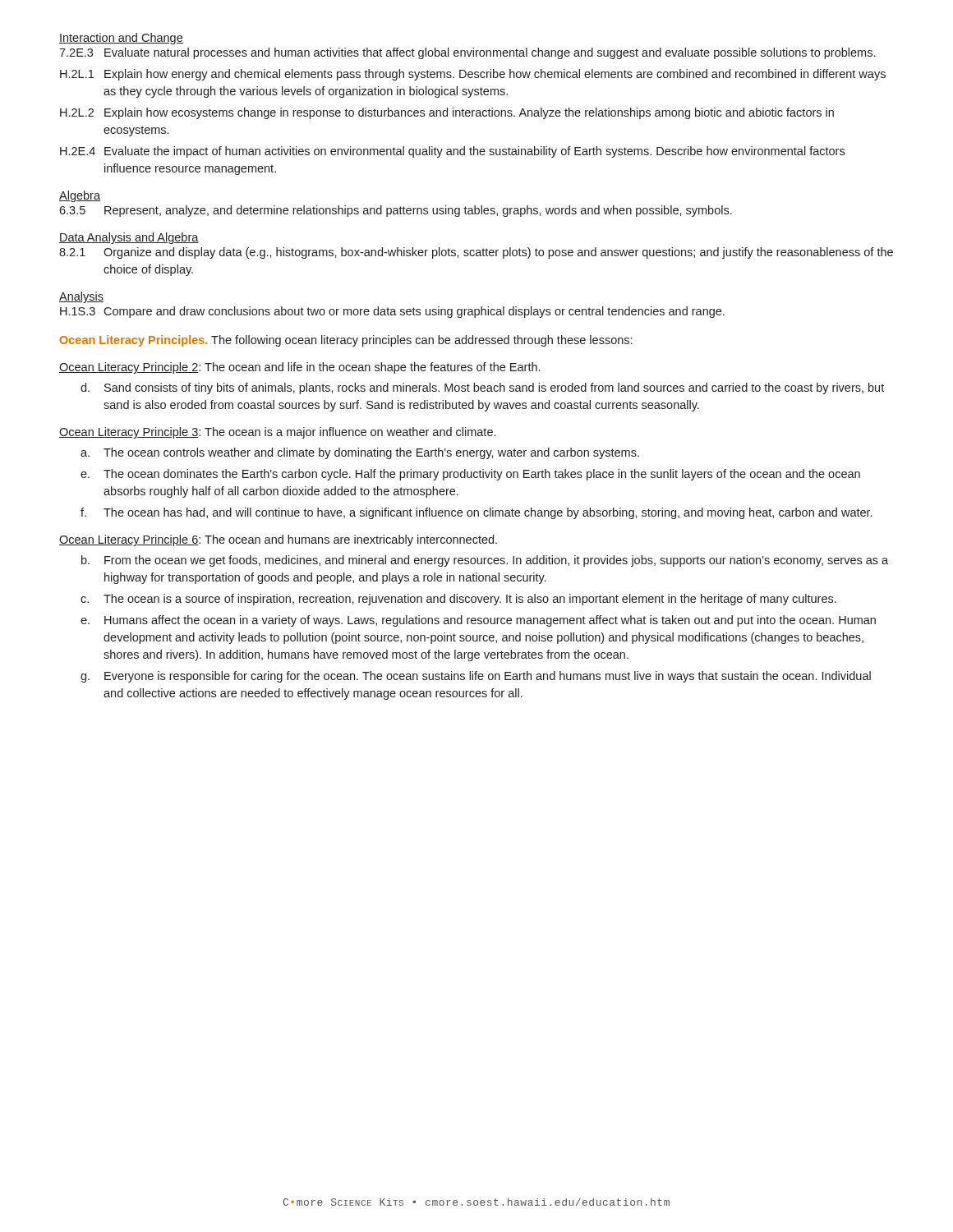Find the list item that says "a. The ocean controls weather and"
Screen dimensions: 1232x953
tap(487, 453)
